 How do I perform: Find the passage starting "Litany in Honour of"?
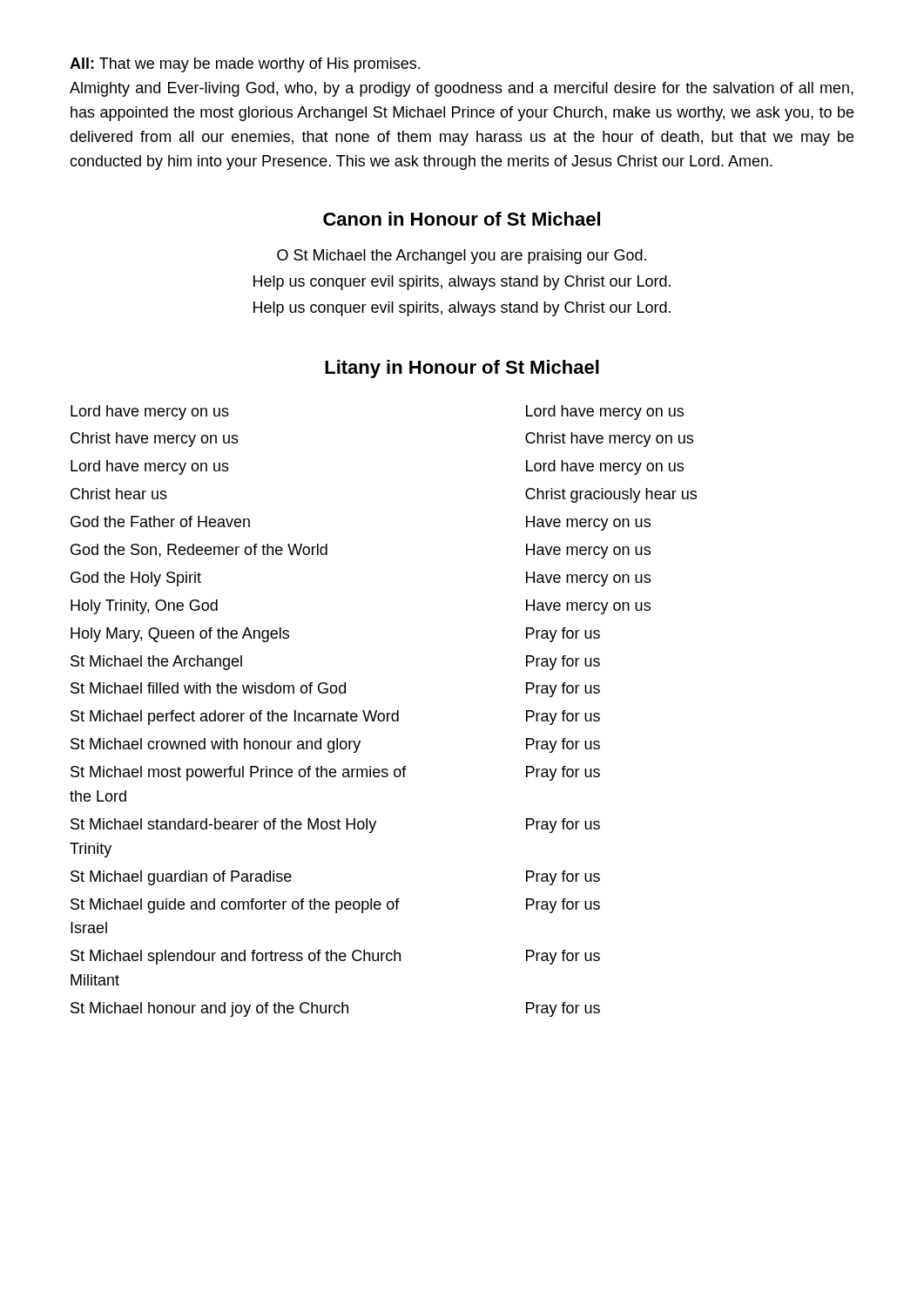[462, 367]
